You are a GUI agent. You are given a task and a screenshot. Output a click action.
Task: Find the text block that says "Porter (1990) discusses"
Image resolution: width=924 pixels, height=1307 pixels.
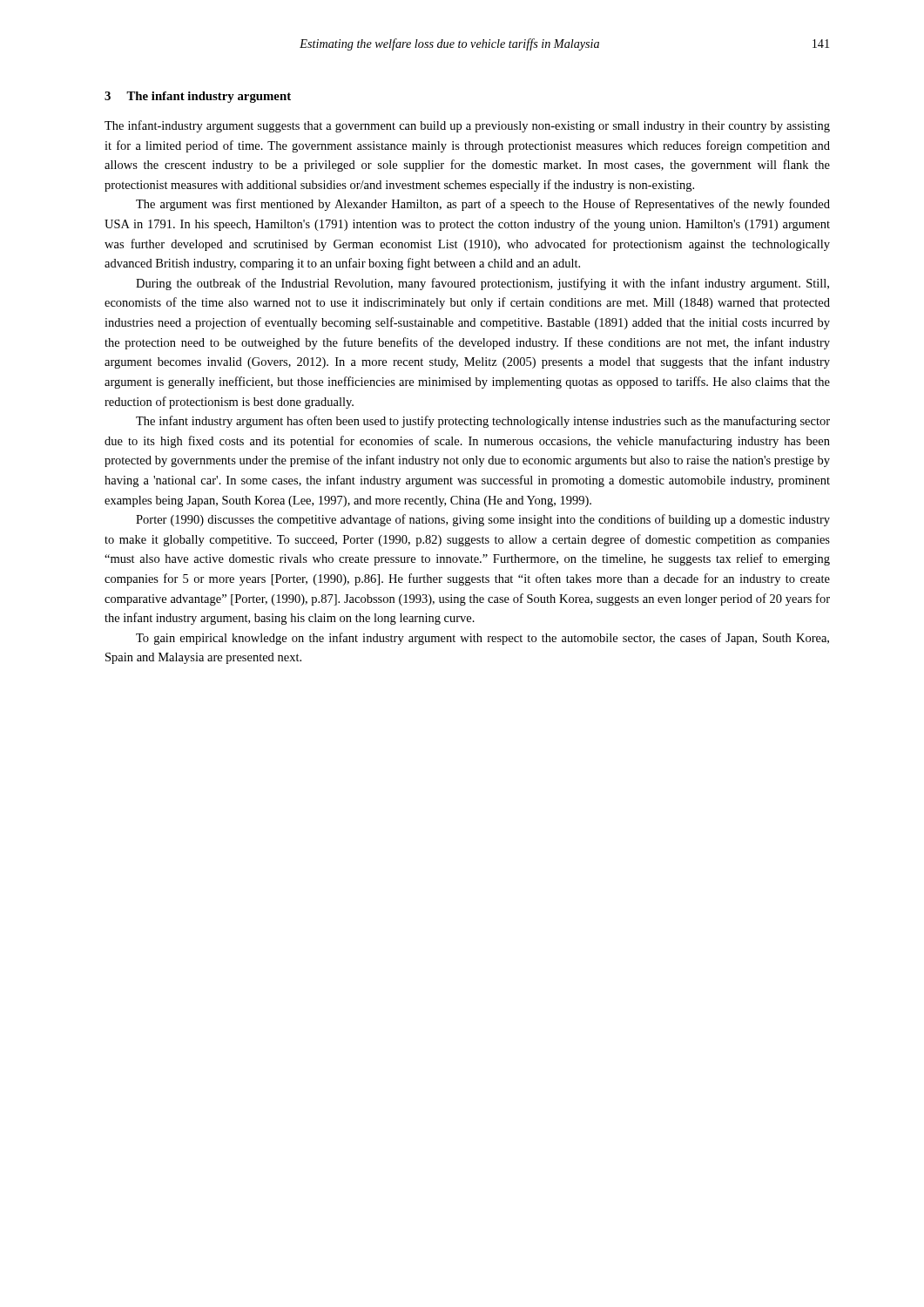[467, 569]
